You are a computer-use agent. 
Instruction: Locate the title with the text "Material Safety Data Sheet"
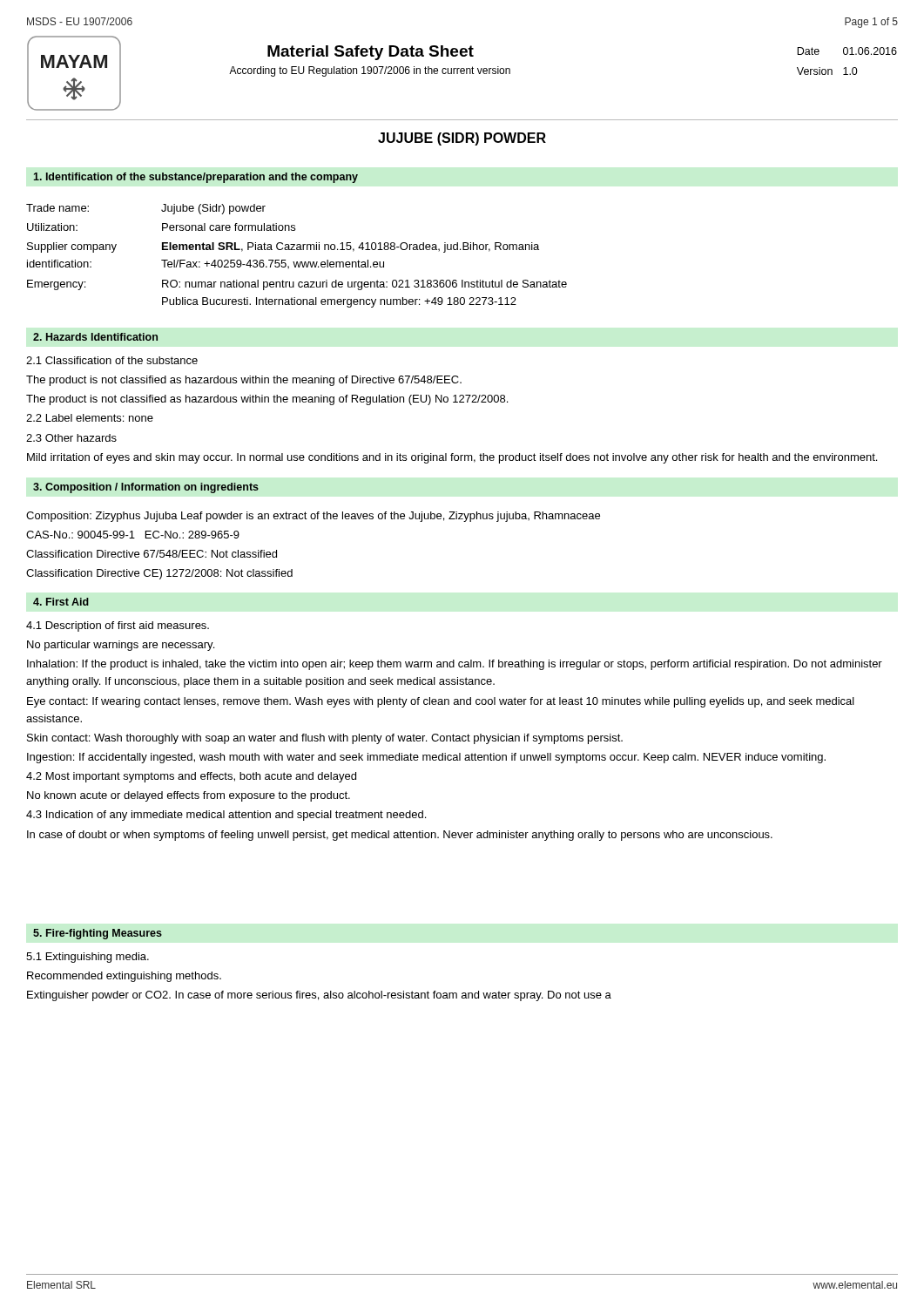tap(370, 51)
